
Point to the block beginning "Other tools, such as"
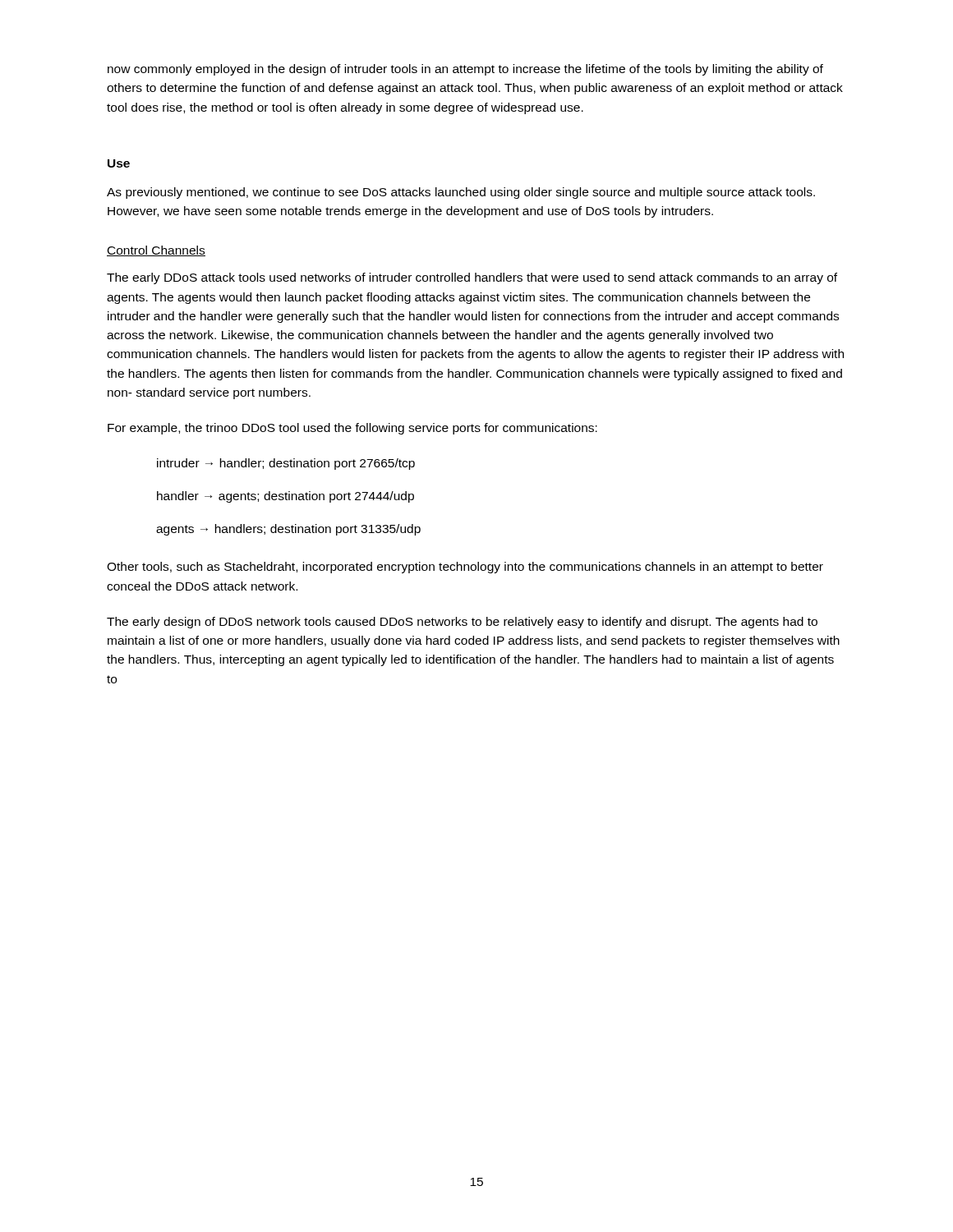pos(465,576)
